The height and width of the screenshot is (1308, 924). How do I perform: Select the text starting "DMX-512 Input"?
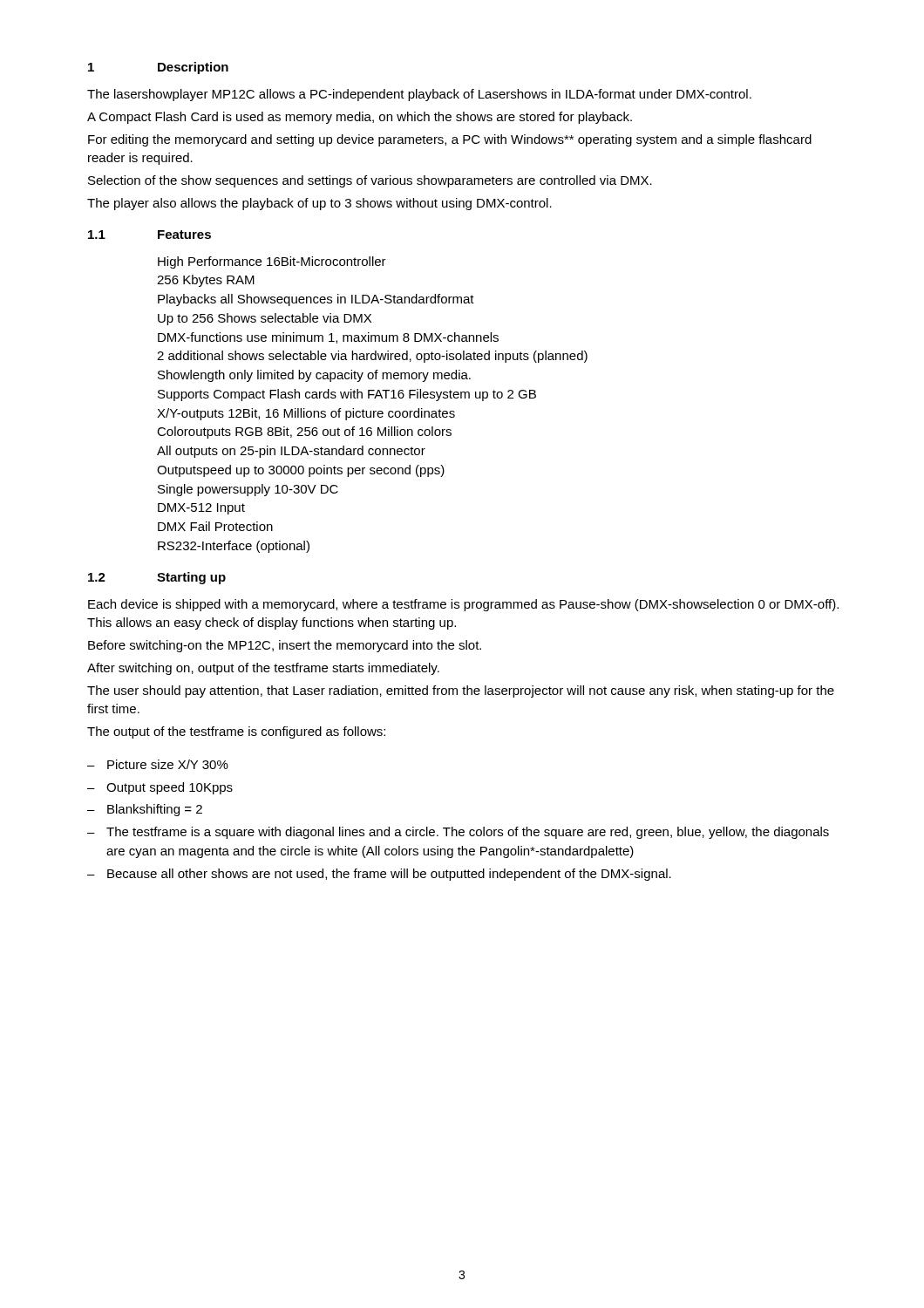pos(201,507)
